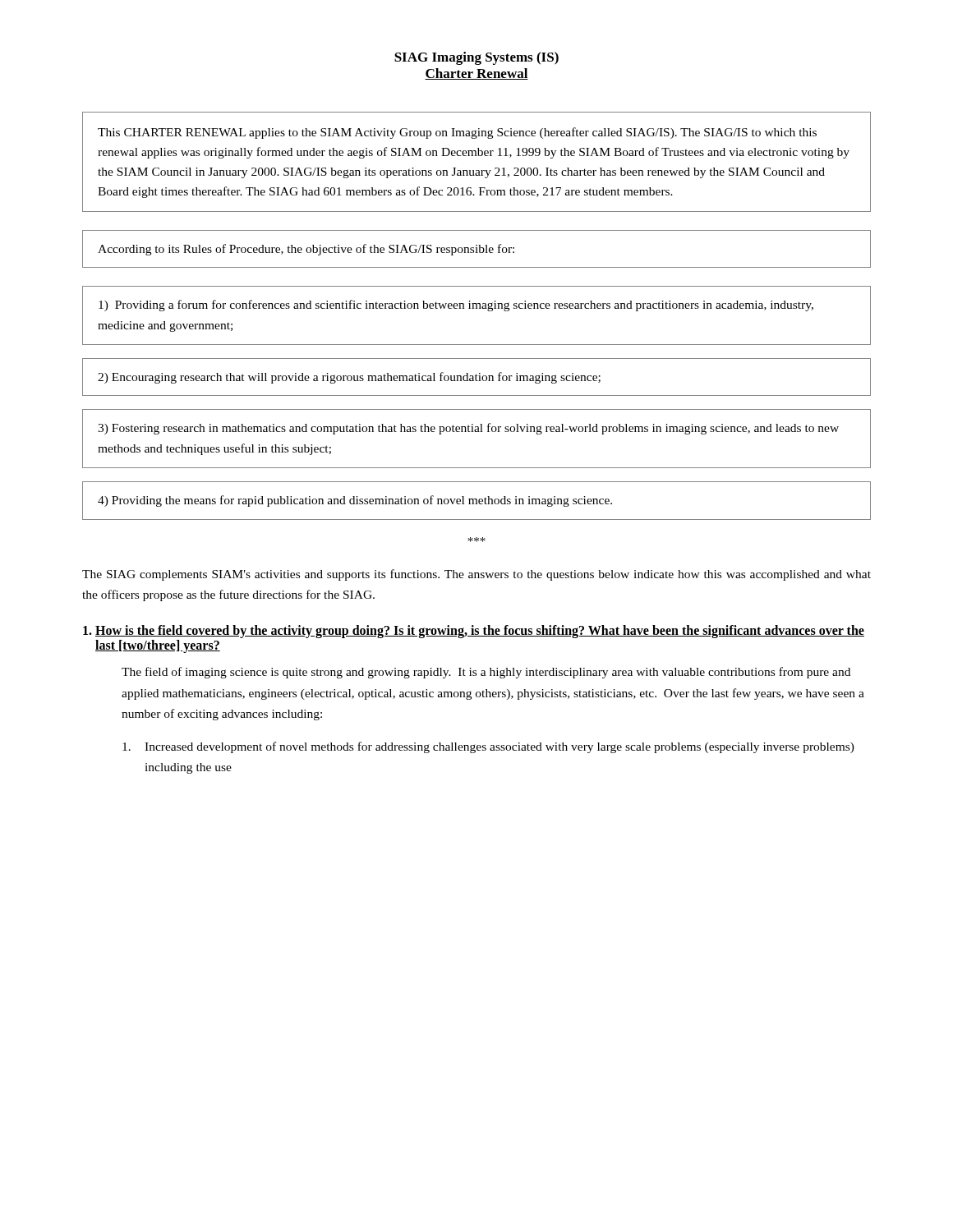The height and width of the screenshot is (1232, 953).
Task: Find the element starting "1) Providing a"
Action: pos(456,315)
